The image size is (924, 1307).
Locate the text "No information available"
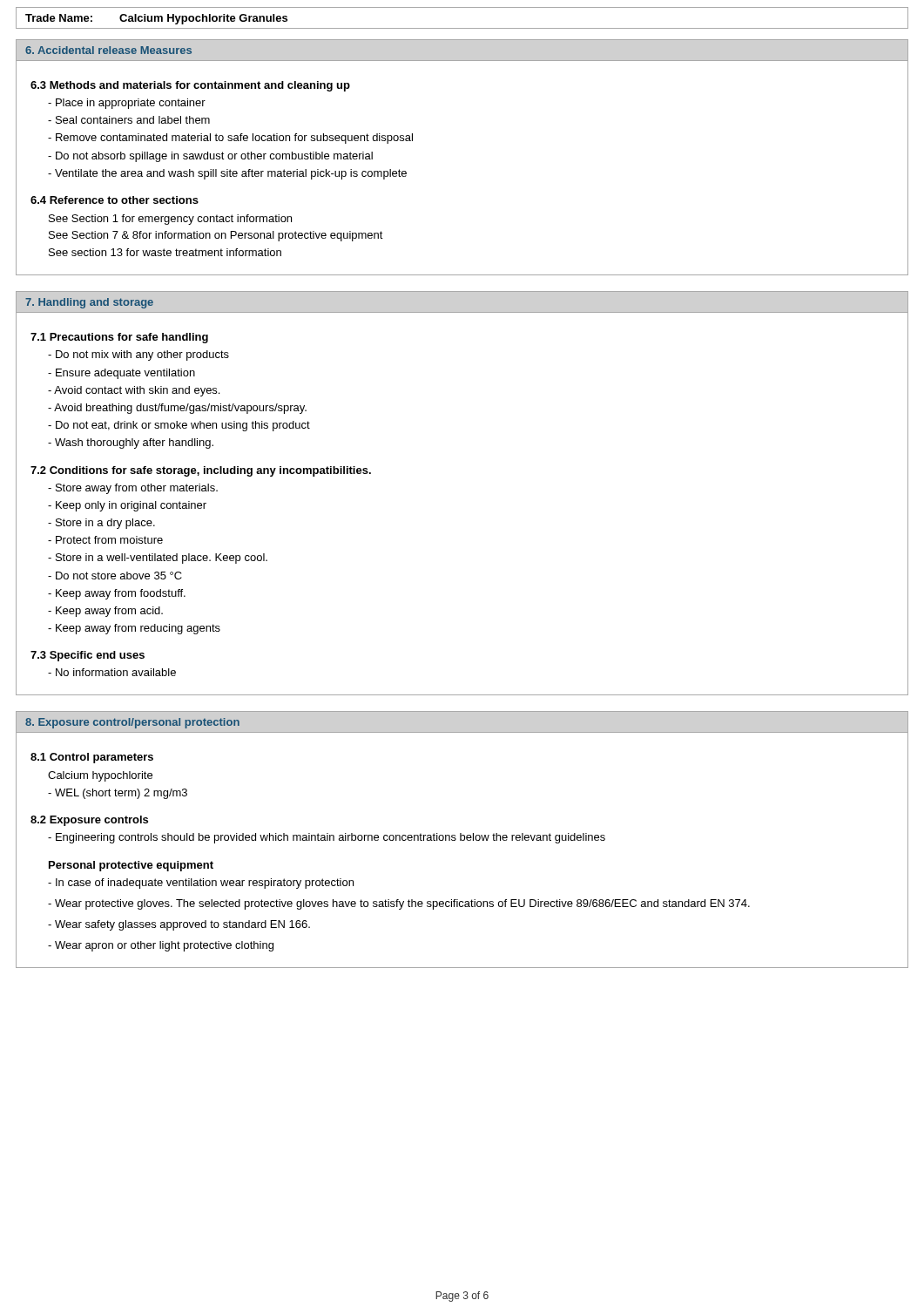[x=112, y=672]
